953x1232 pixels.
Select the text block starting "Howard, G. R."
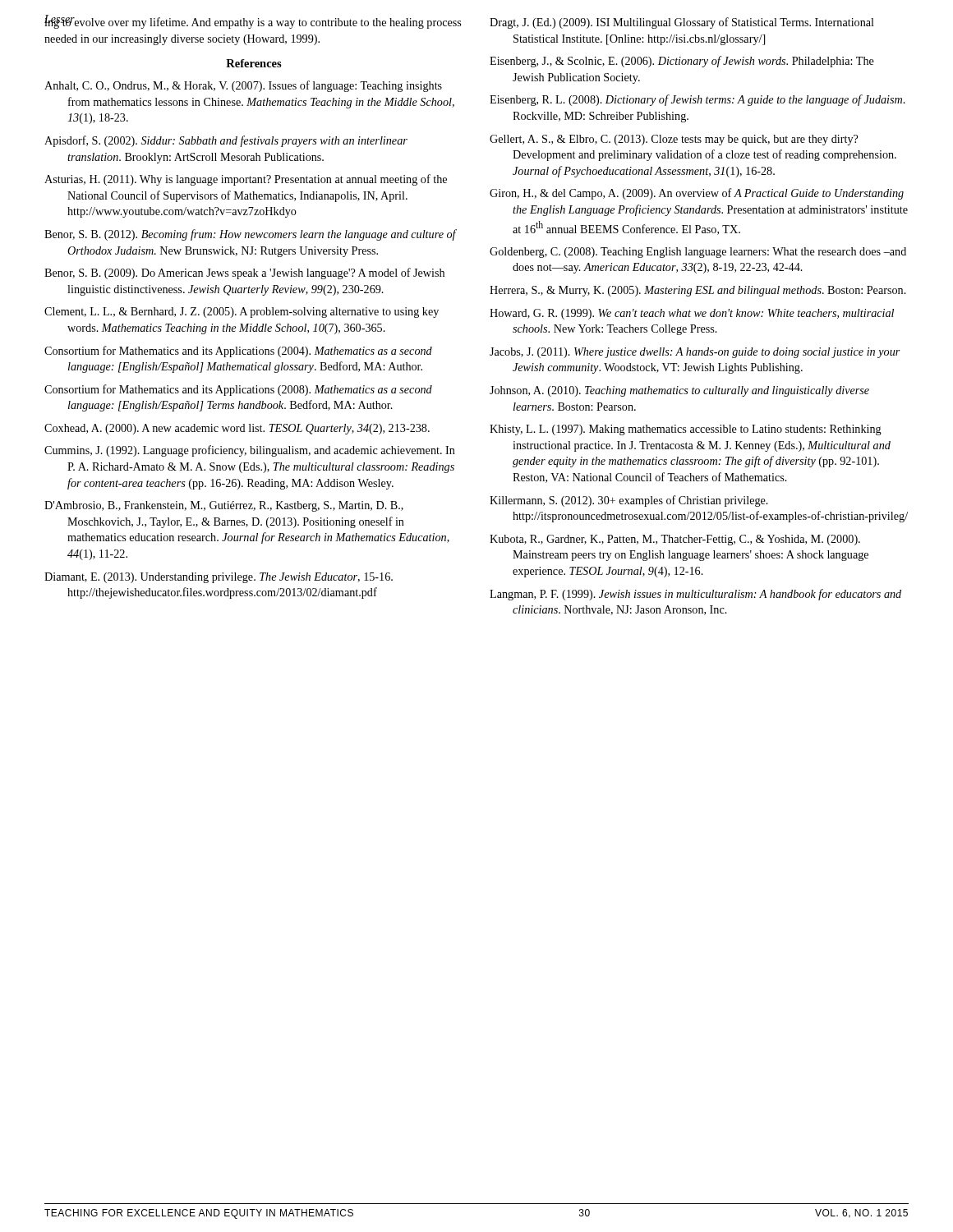click(692, 321)
